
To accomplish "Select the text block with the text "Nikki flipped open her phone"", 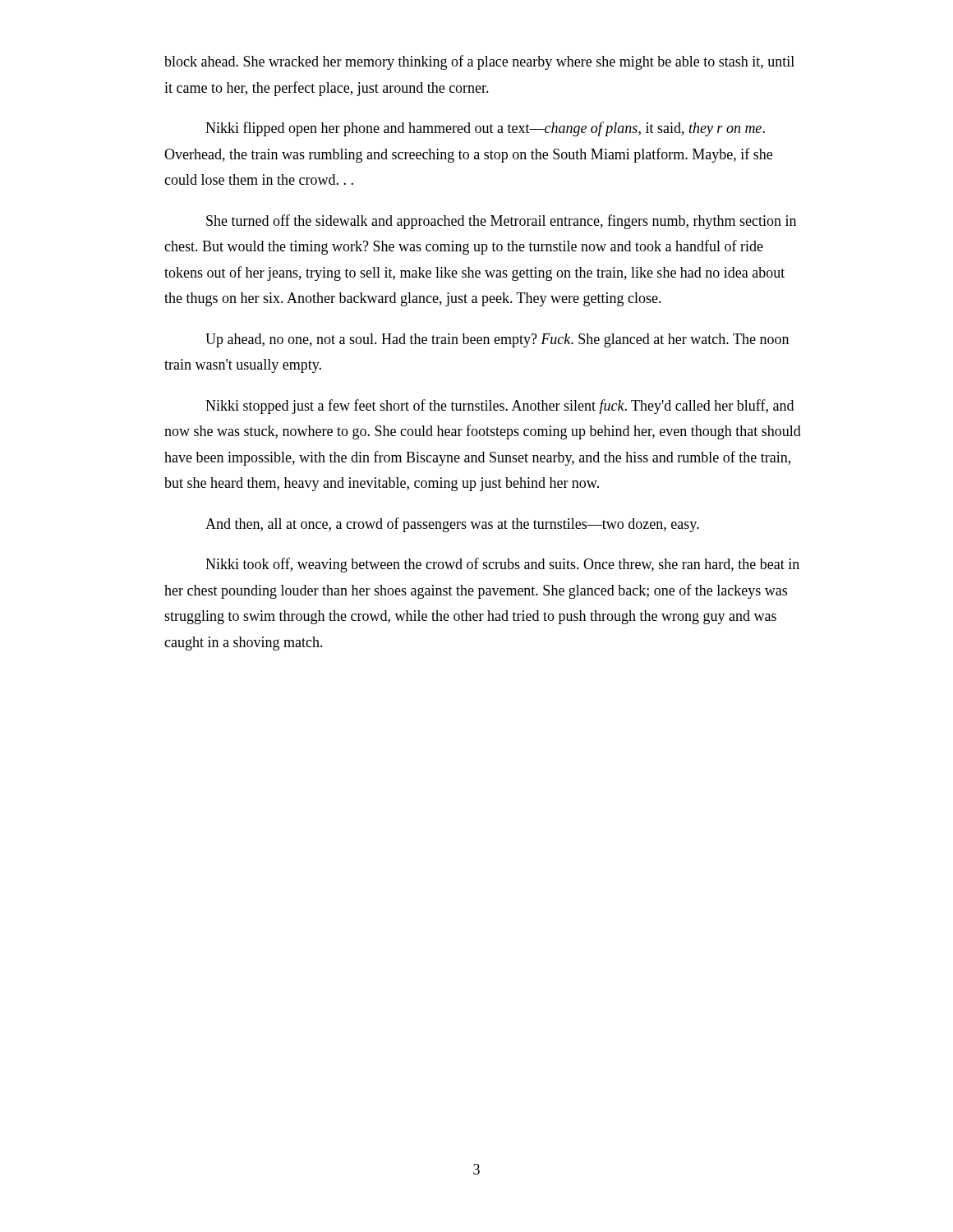I will point(485,155).
